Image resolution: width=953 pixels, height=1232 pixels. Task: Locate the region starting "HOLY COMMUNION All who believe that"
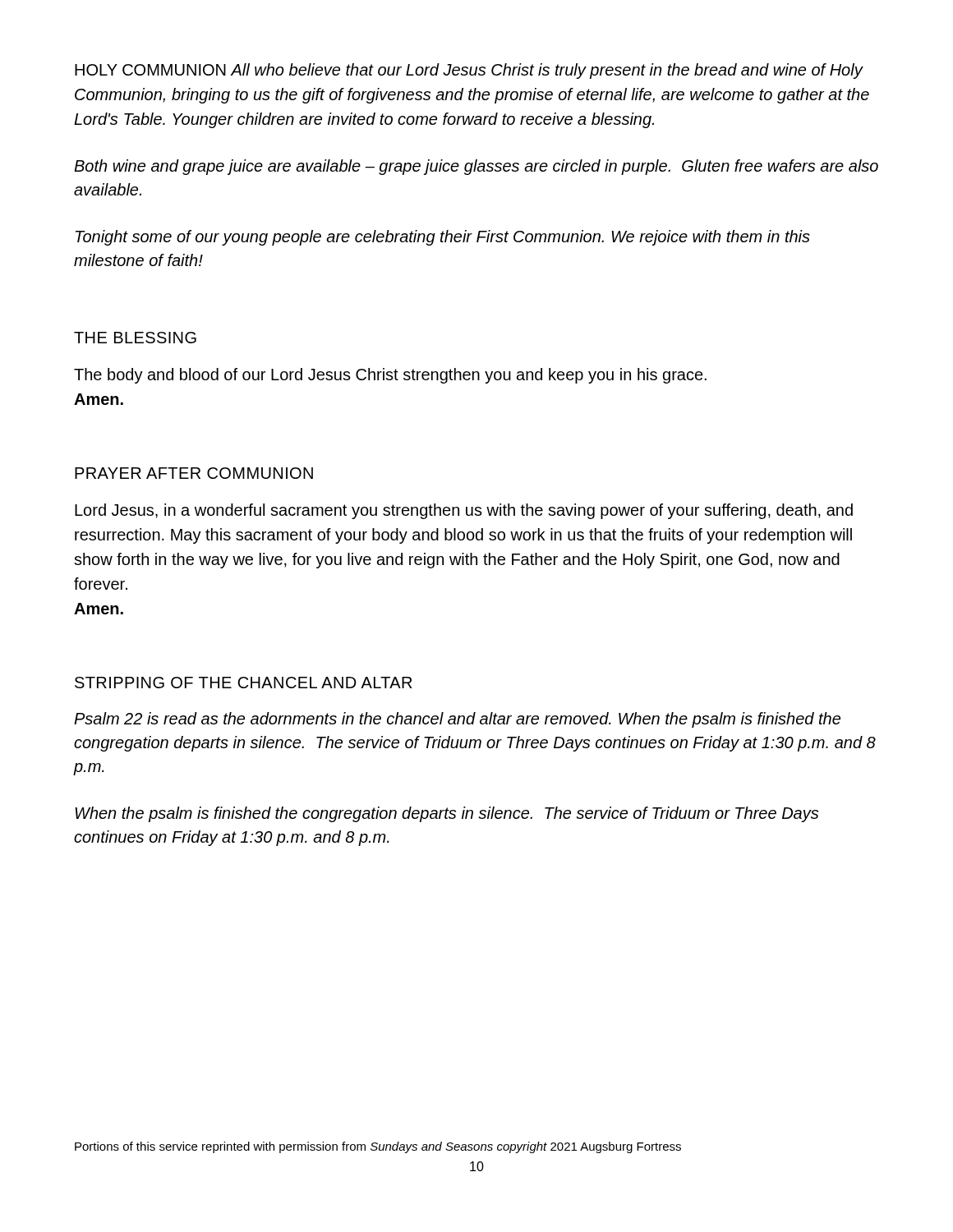472,94
